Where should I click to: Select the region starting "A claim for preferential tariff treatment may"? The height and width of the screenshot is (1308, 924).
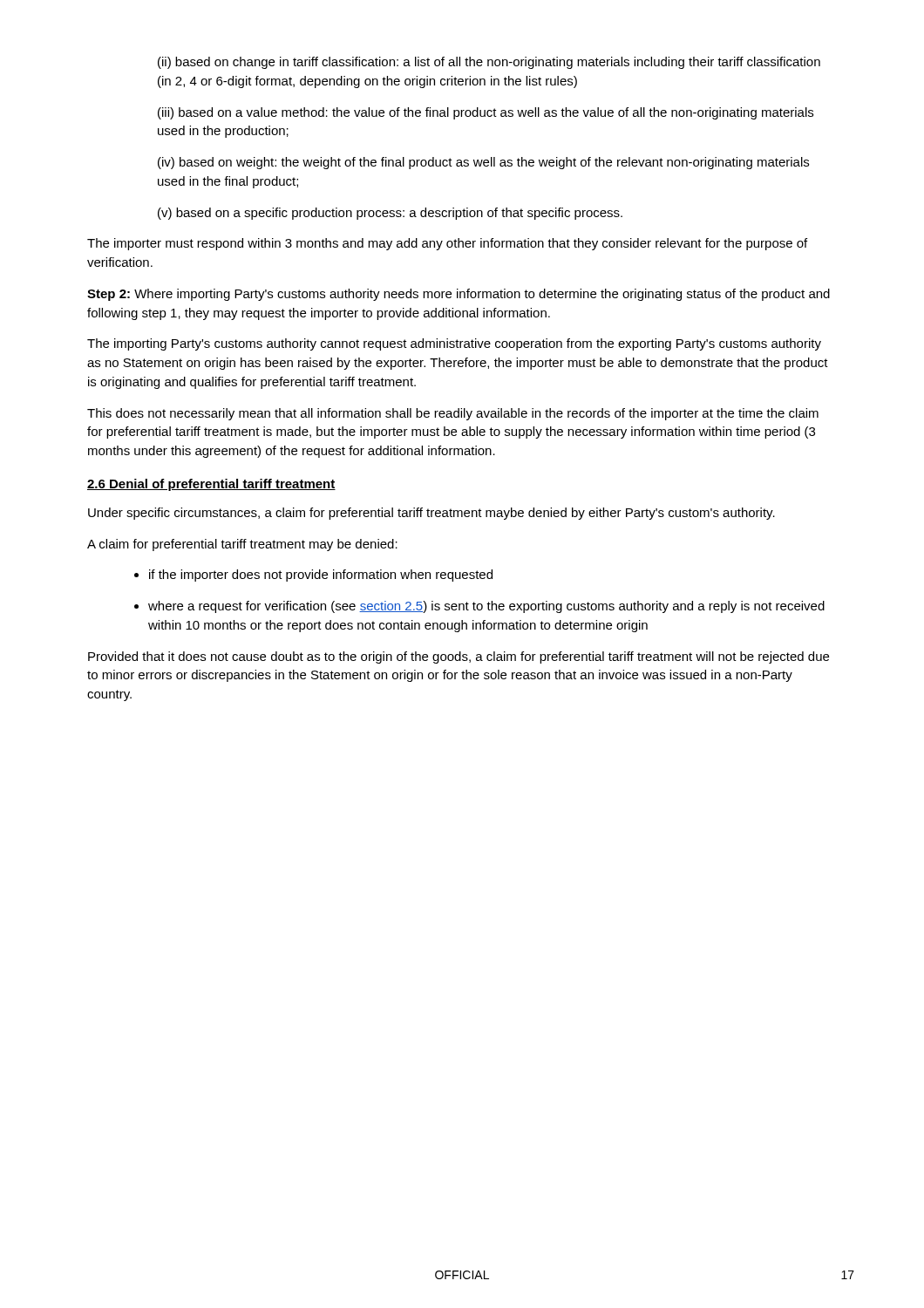point(242,545)
